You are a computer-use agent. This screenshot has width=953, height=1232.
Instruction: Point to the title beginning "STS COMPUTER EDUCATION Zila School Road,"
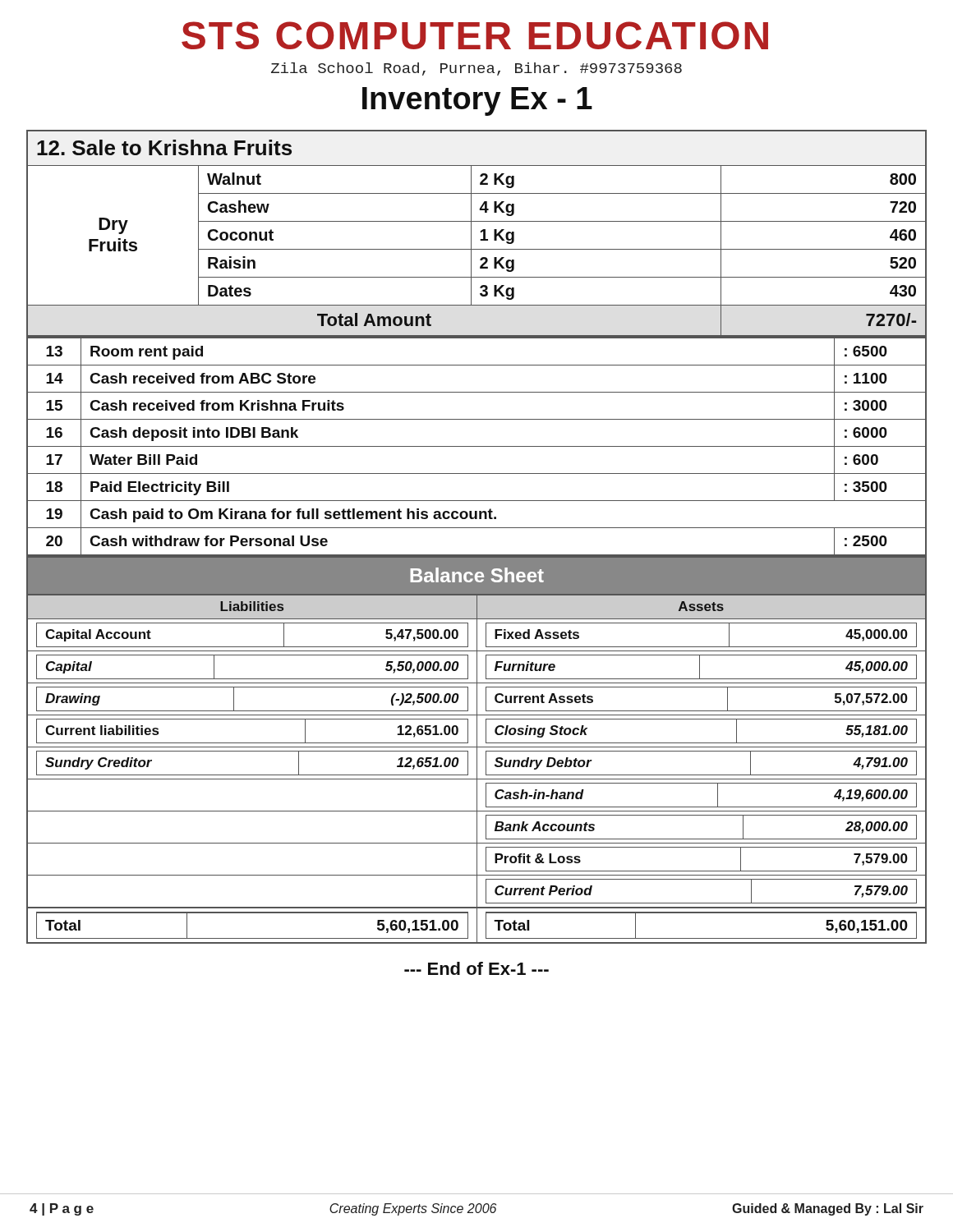click(476, 65)
